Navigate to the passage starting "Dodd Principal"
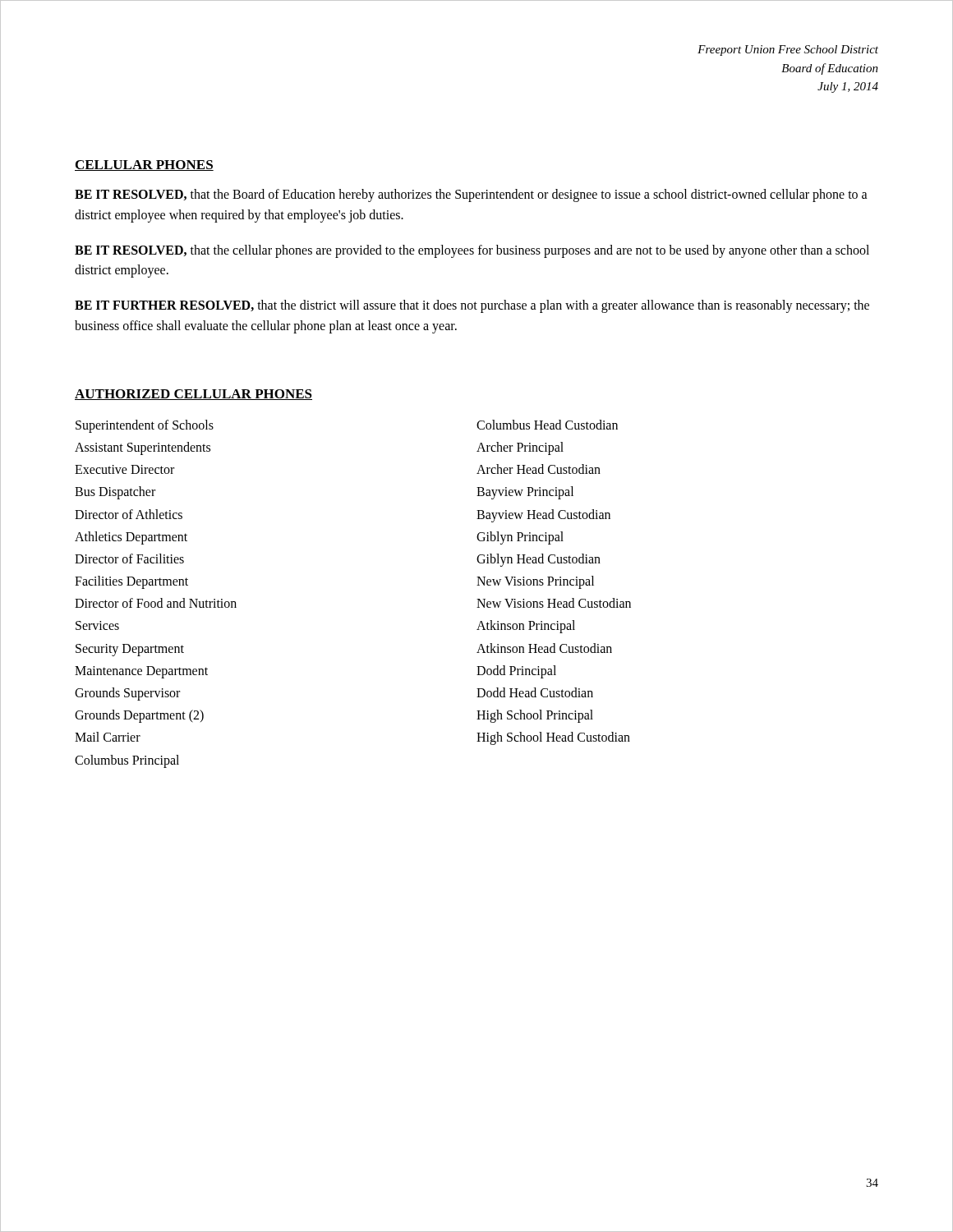953x1232 pixels. [516, 671]
